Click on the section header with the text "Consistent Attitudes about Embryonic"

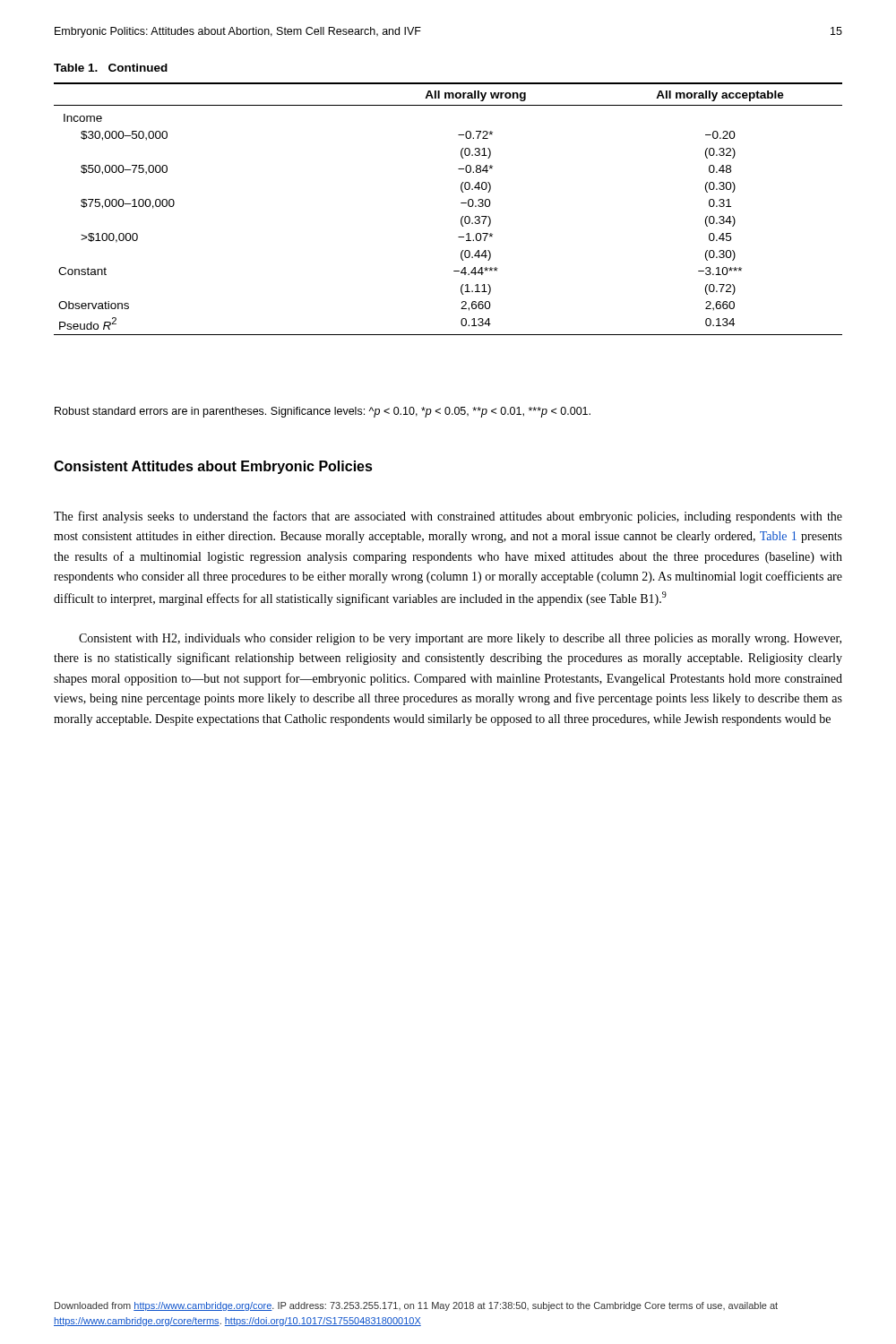point(213,467)
